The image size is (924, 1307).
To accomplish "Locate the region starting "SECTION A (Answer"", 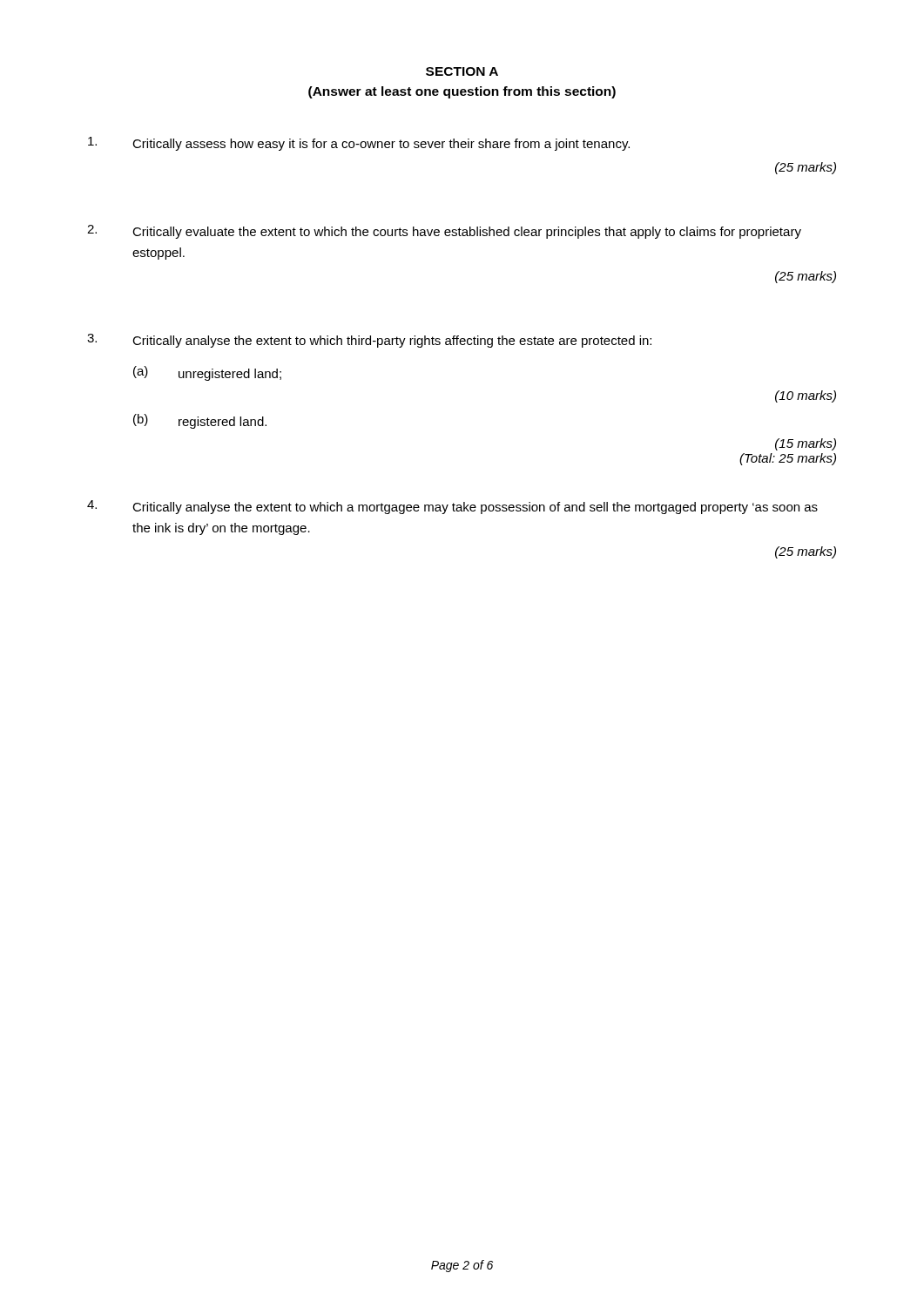I will [462, 81].
